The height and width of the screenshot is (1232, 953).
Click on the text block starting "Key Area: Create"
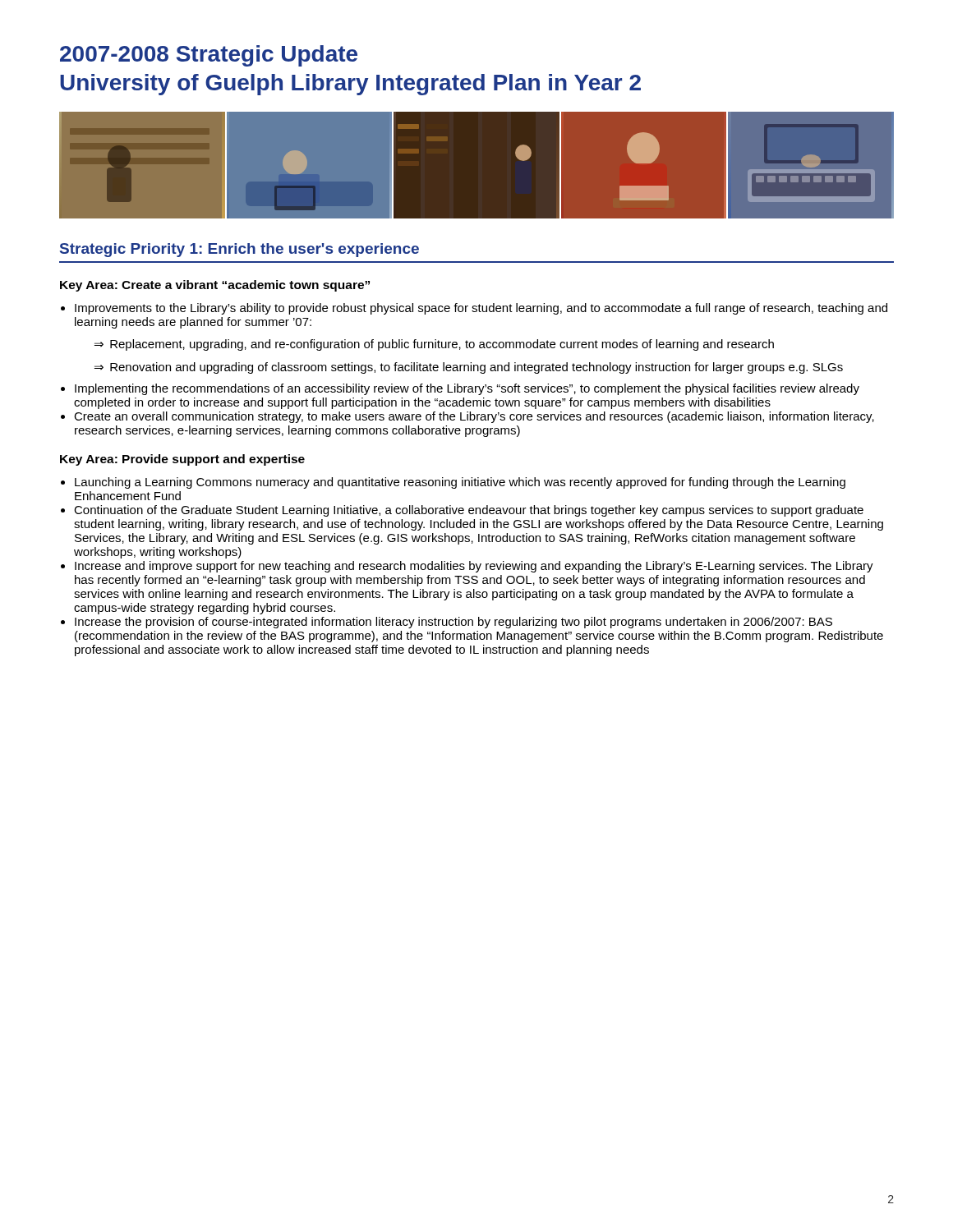215,285
